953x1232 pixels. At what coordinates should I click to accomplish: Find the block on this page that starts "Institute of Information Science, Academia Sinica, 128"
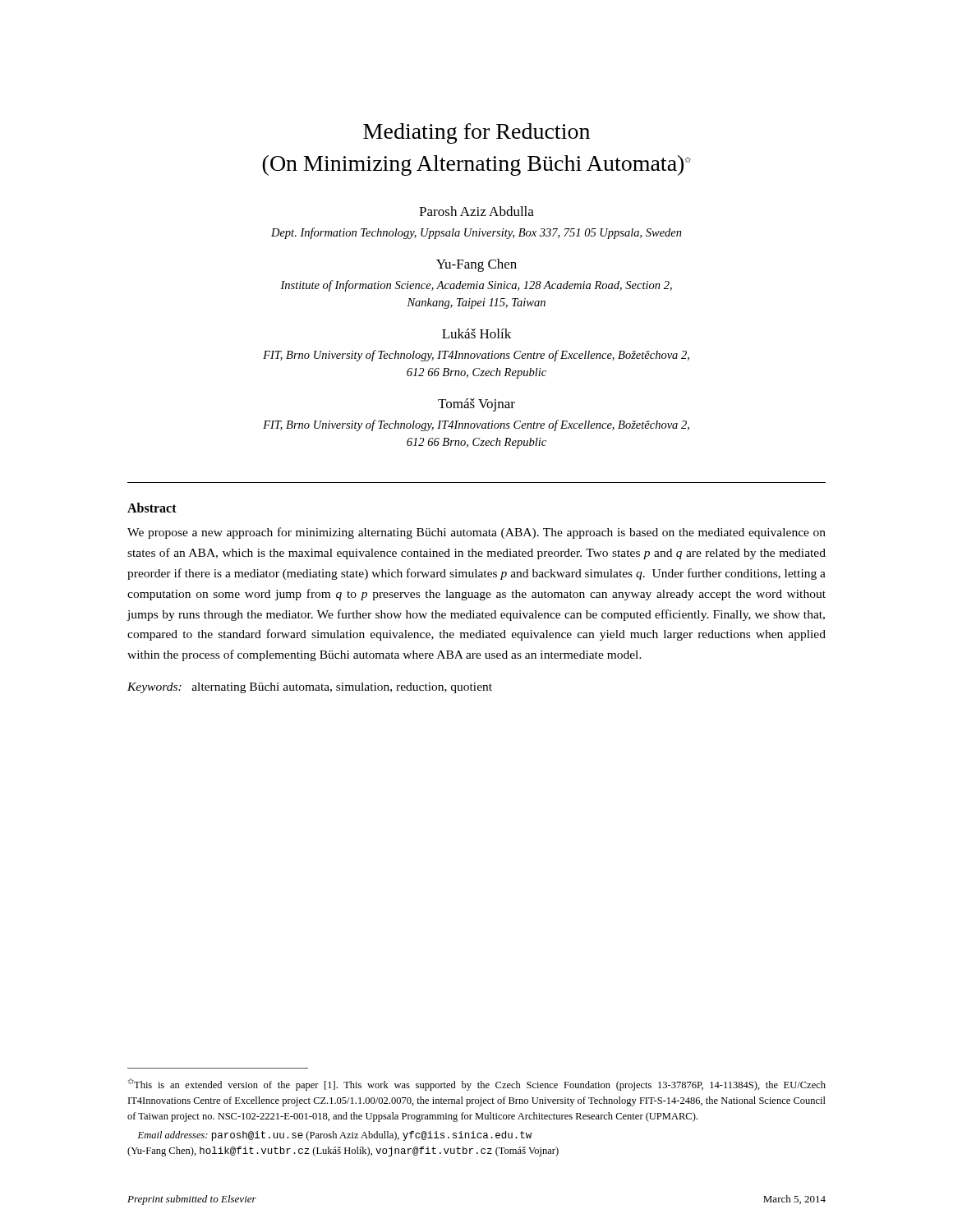tap(476, 294)
